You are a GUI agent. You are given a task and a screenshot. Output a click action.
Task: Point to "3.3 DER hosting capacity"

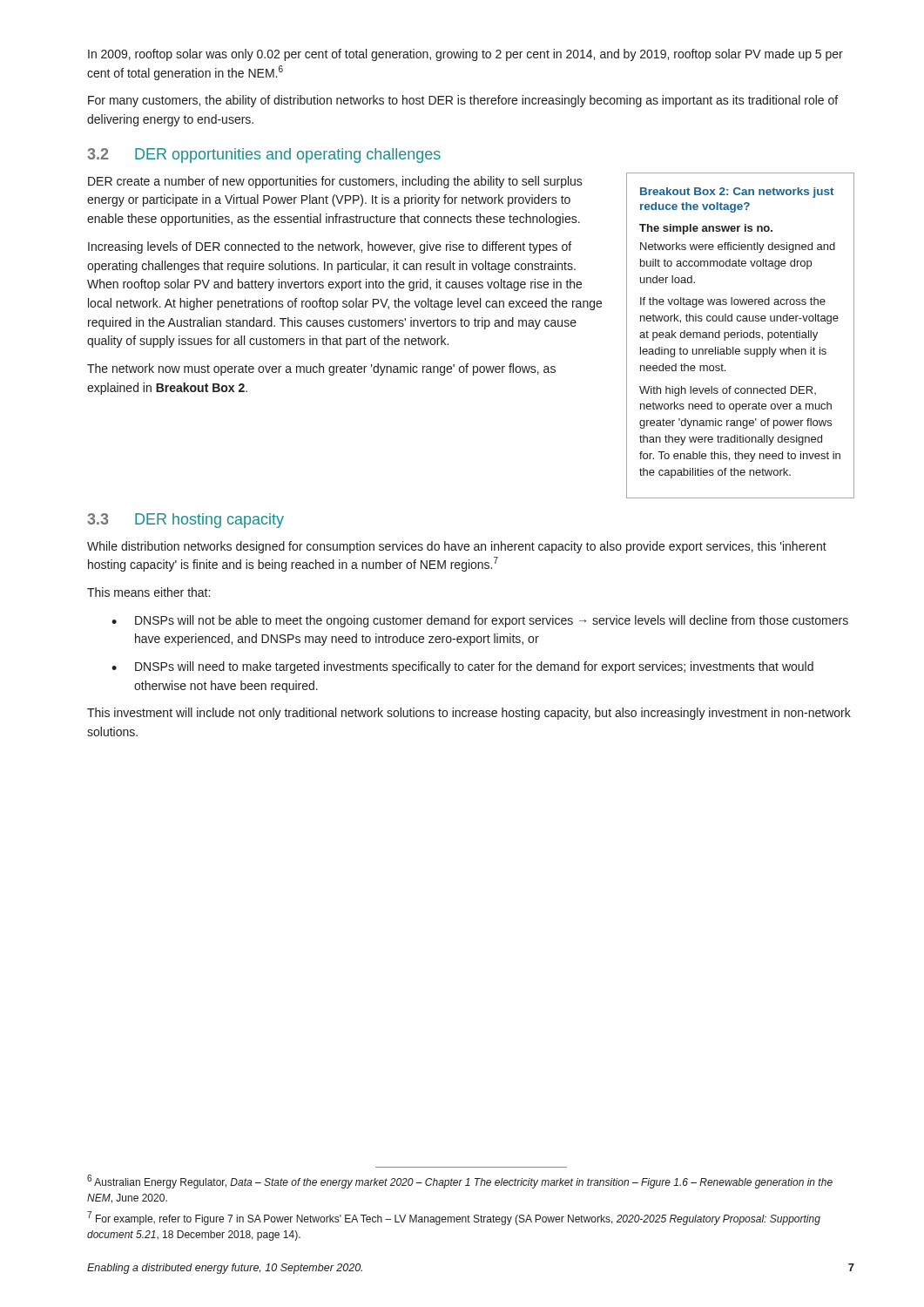(186, 519)
